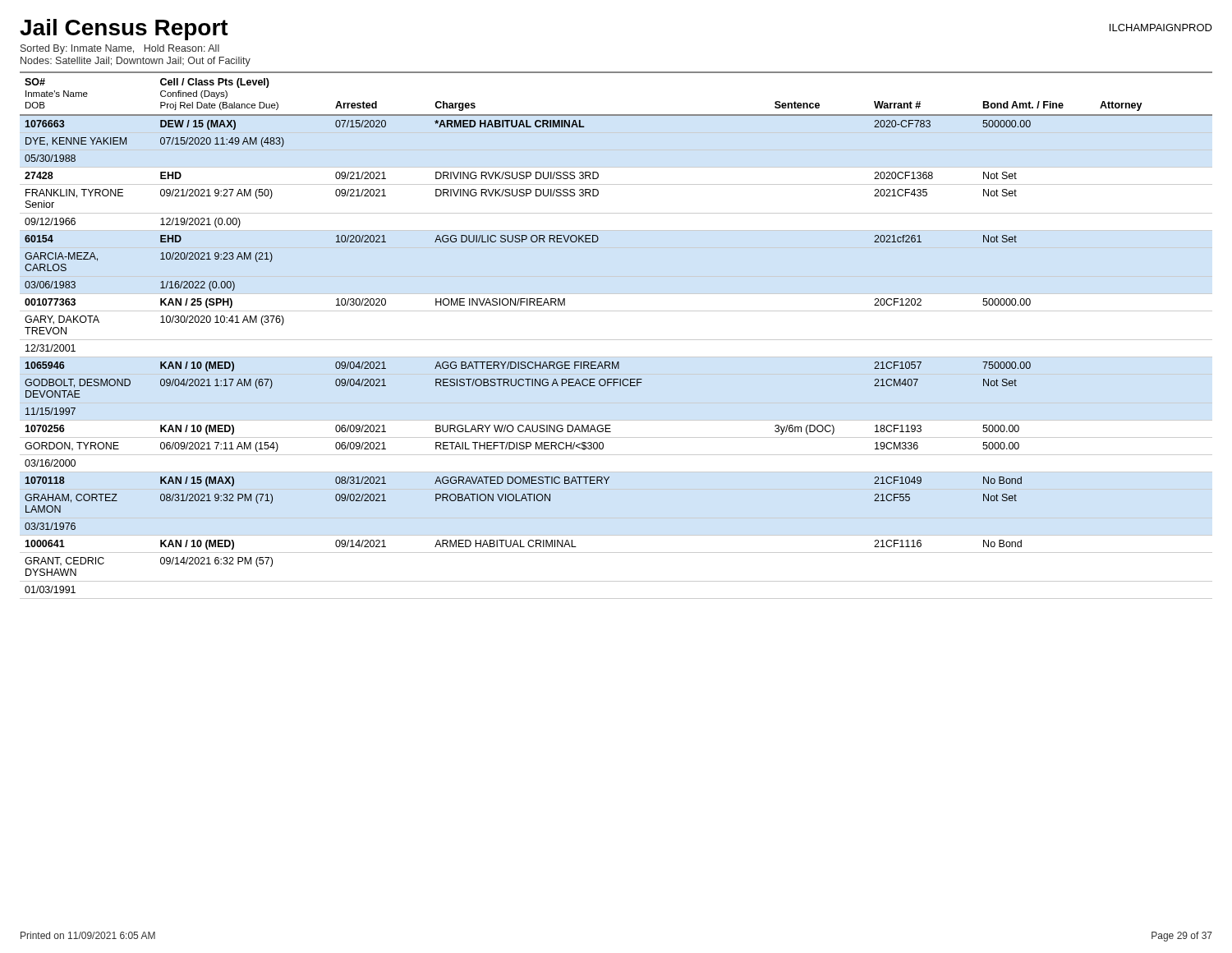
Task: Select the block starting "Jail Census Report"
Action: [124, 27]
